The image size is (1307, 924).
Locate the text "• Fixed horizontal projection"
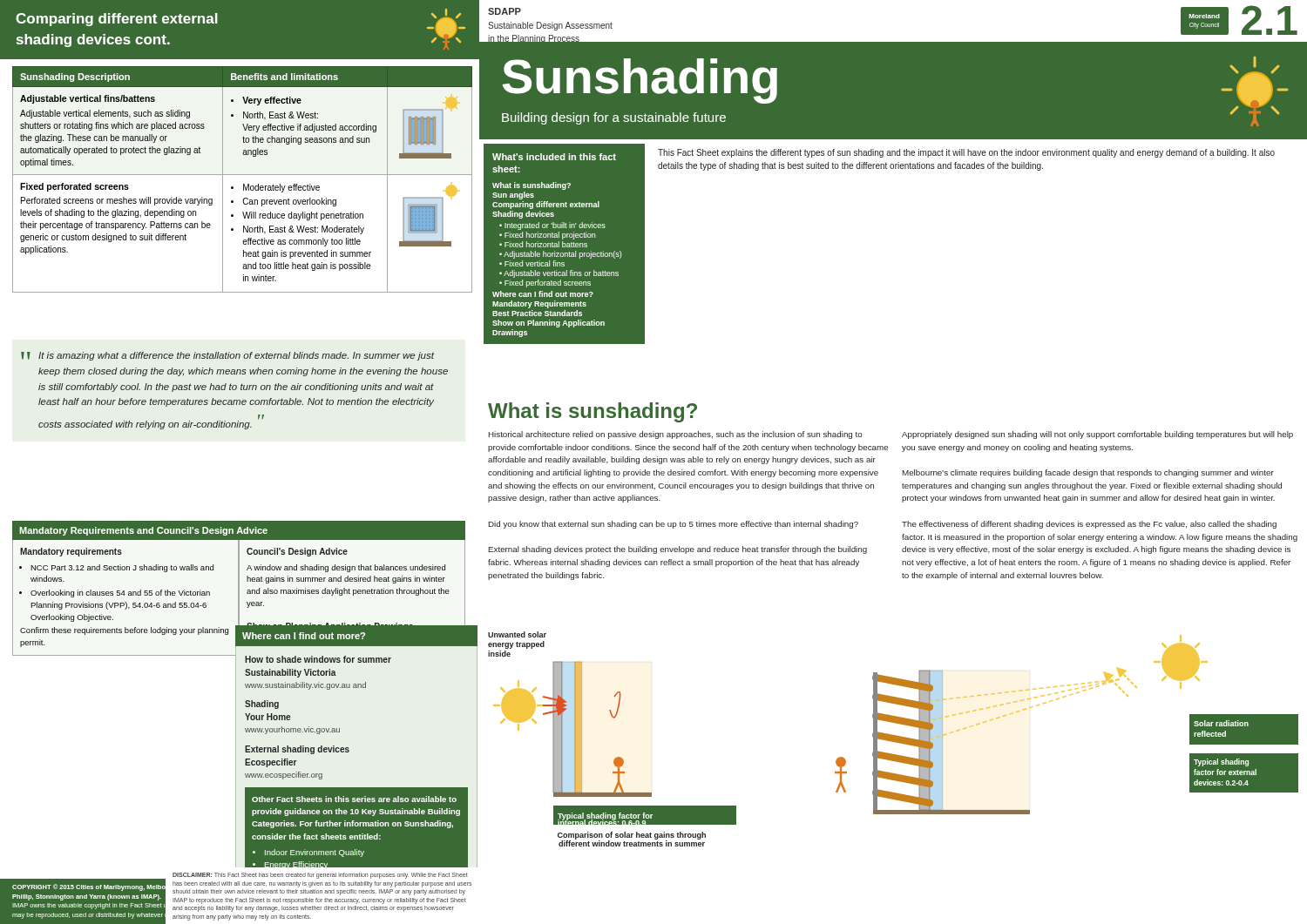pos(548,235)
